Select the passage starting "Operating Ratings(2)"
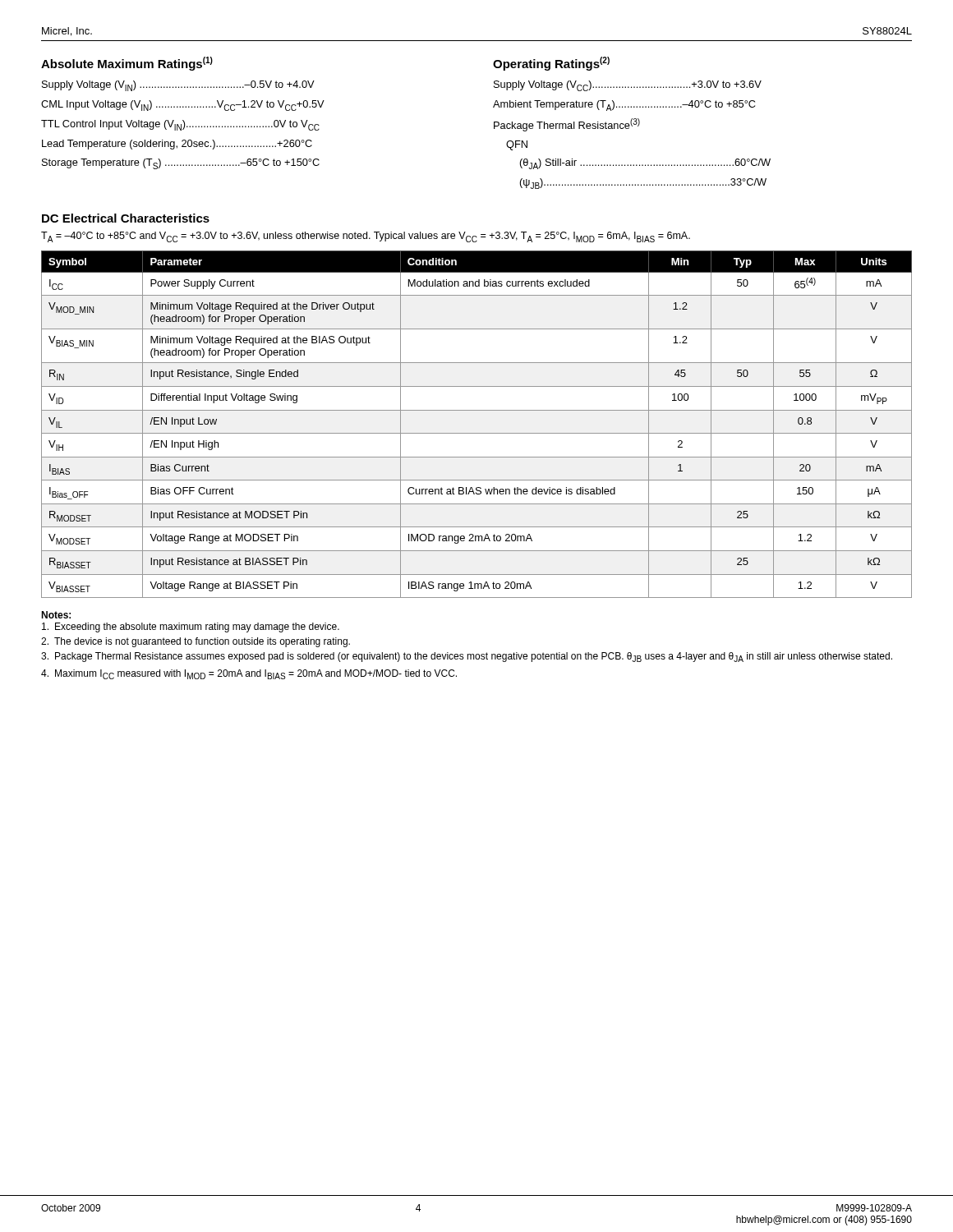The image size is (953, 1232). click(x=551, y=63)
